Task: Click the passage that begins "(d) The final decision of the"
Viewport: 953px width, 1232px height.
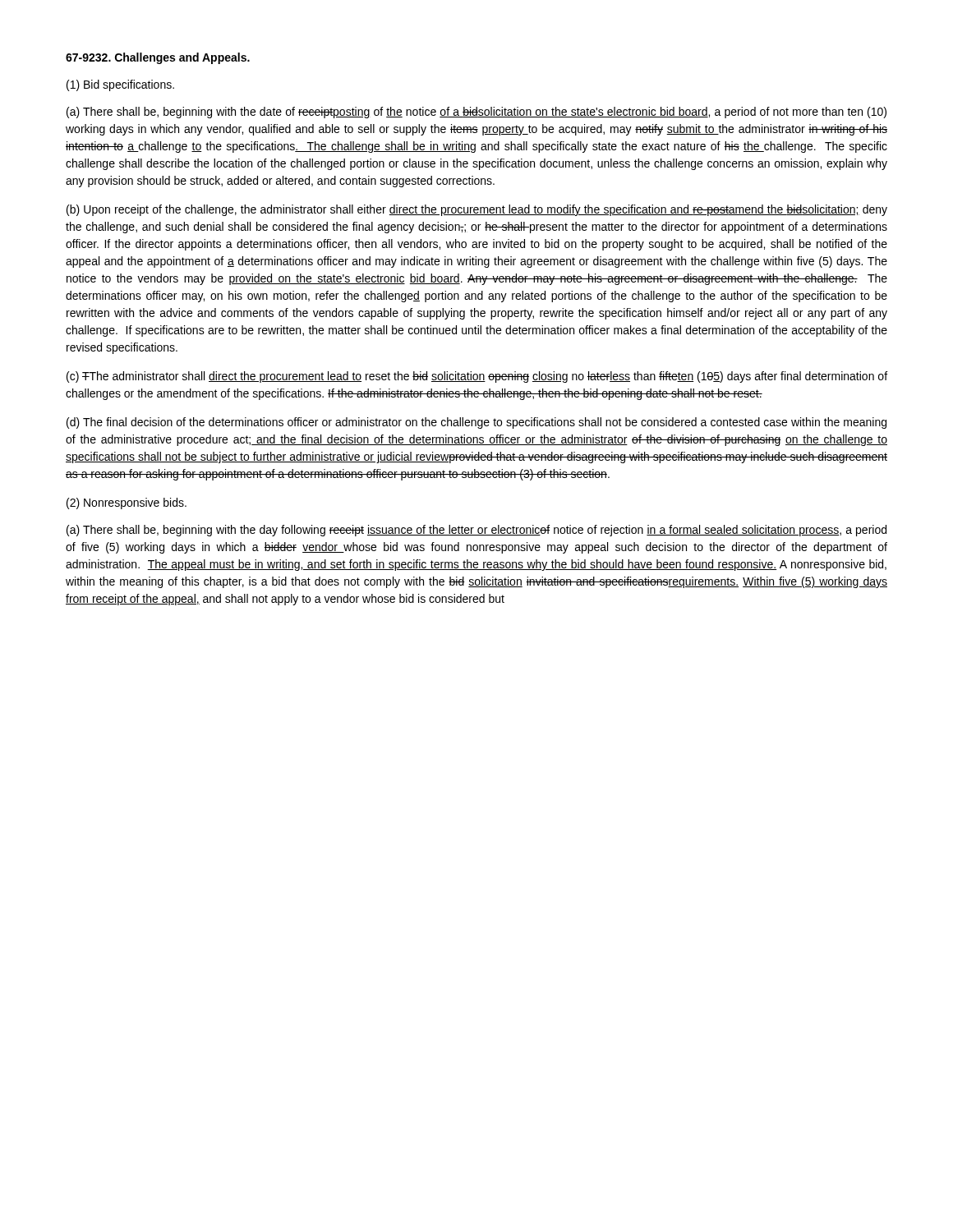Action: click(476, 448)
